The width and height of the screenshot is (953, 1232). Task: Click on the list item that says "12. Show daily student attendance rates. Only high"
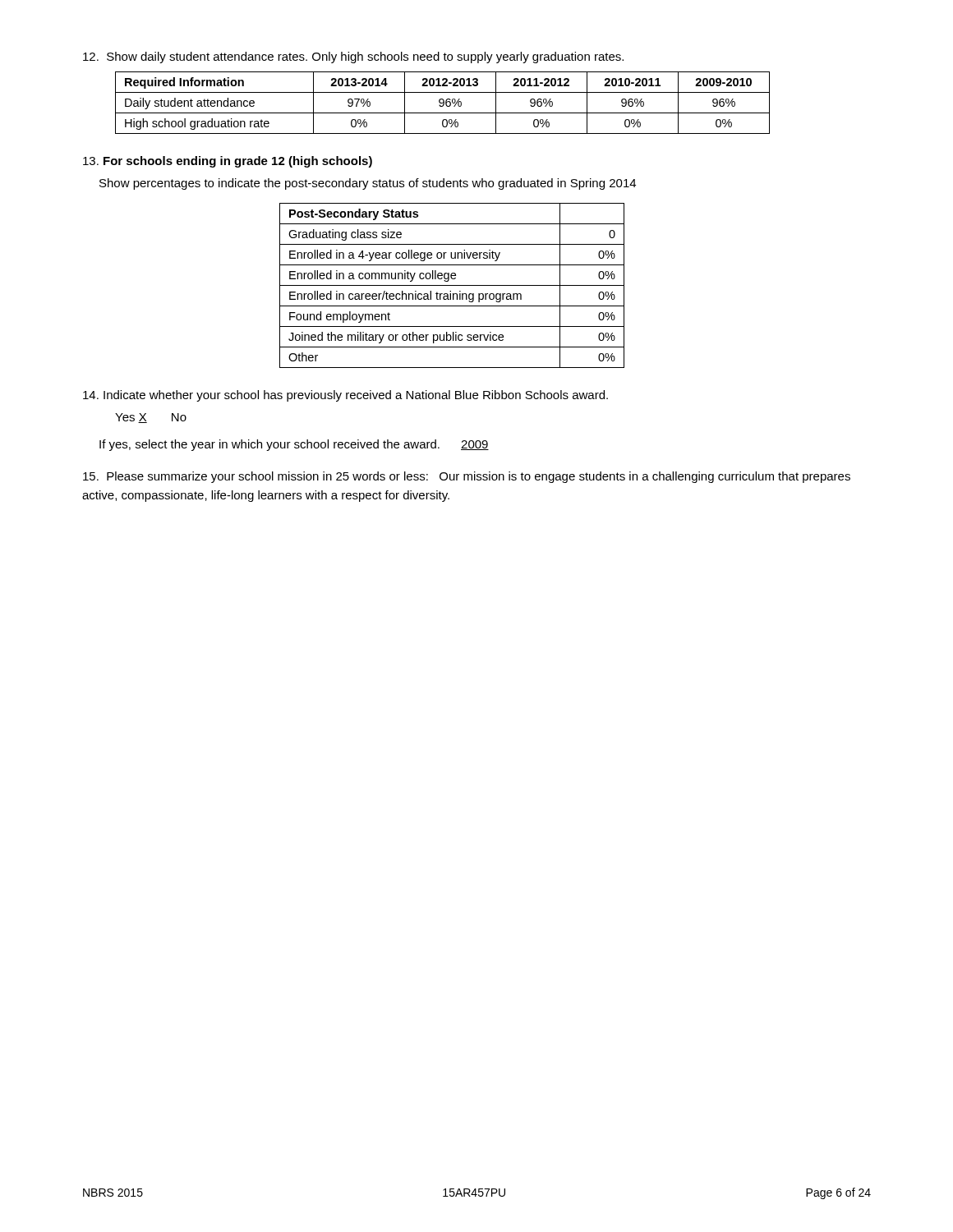click(x=476, y=92)
